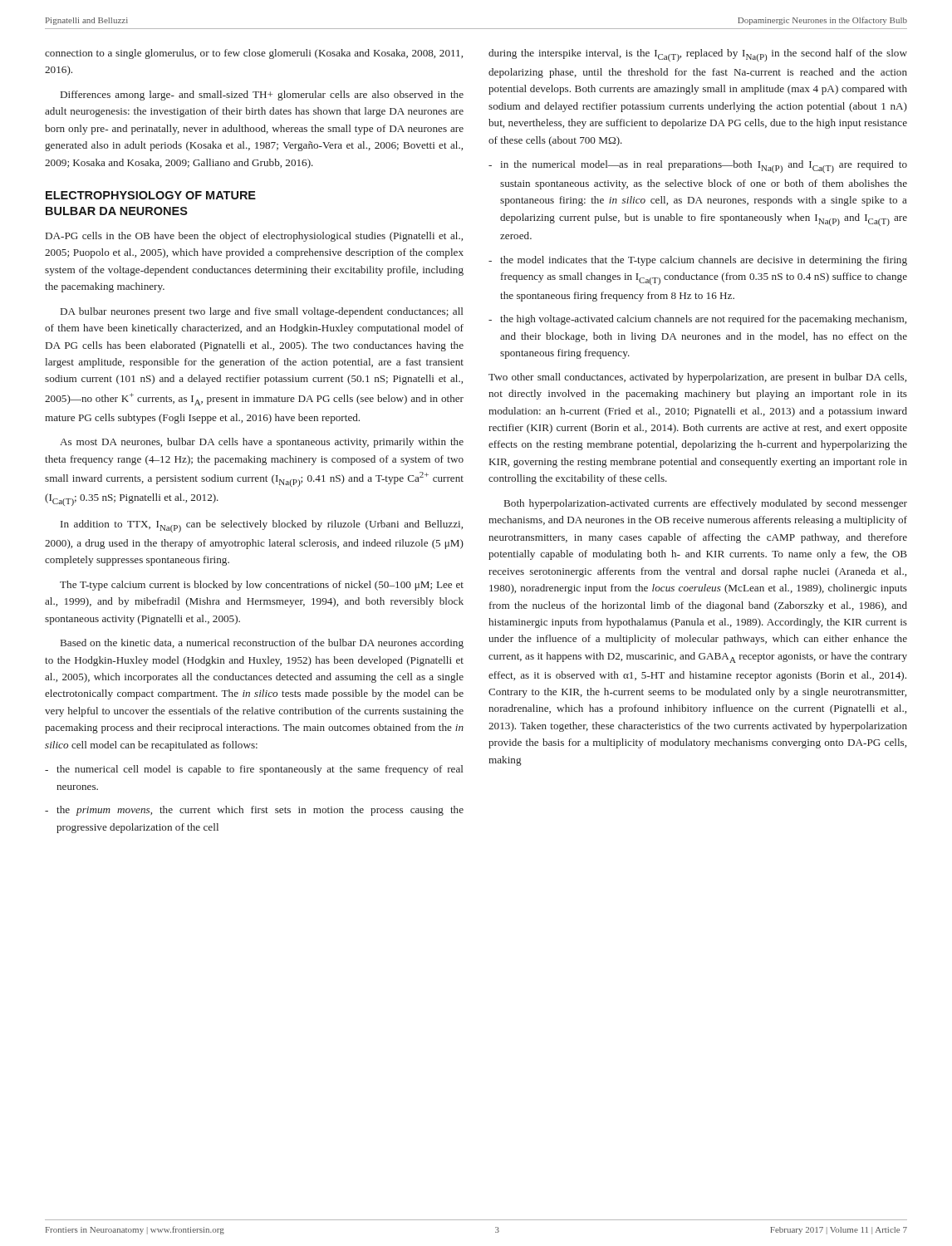Screen dimensions: 1246x952
Task: Navigate to the text block starting "the numerical cell model"
Action: (260, 778)
